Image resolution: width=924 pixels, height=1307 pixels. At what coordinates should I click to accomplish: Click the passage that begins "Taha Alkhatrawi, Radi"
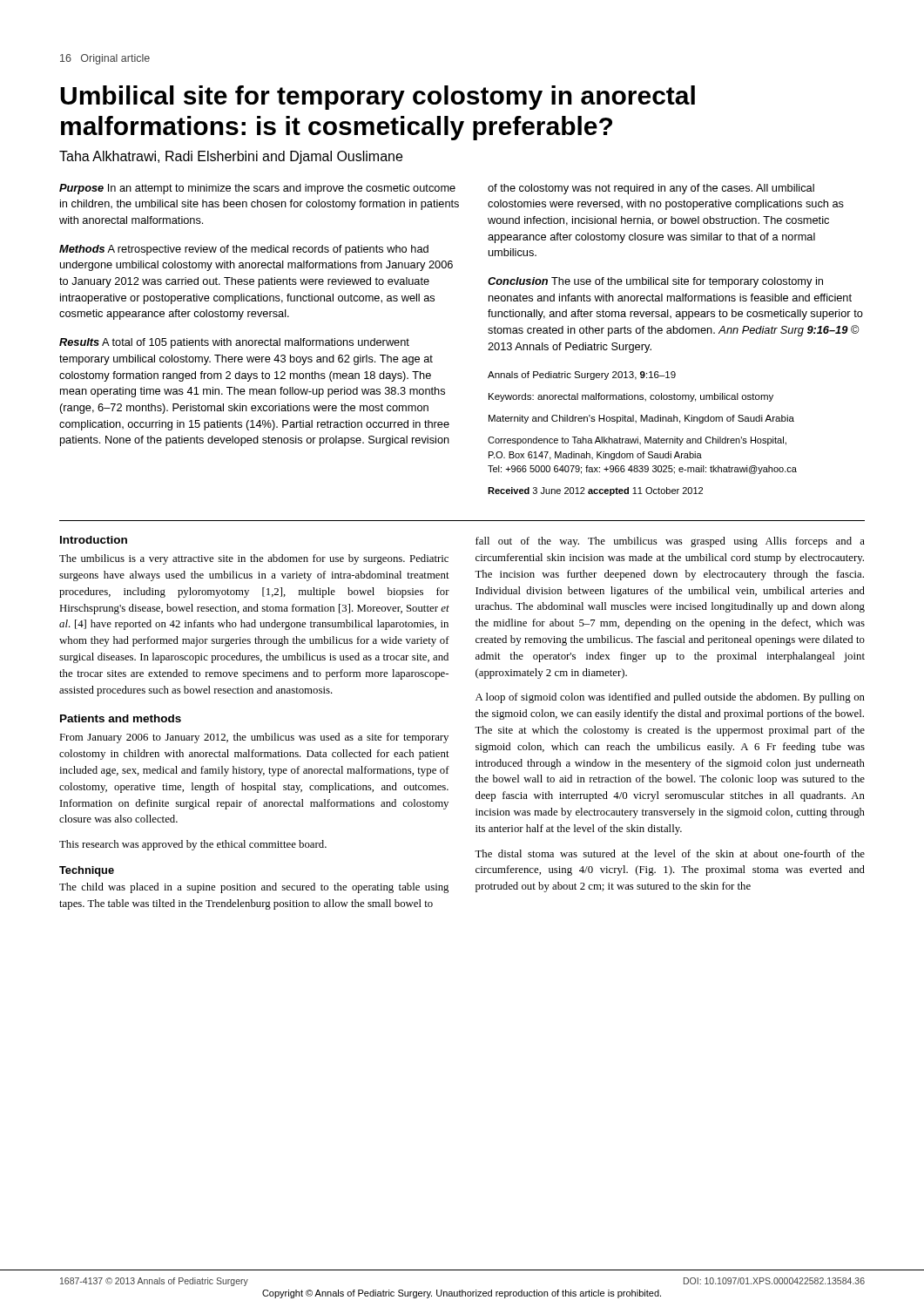(x=231, y=156)
